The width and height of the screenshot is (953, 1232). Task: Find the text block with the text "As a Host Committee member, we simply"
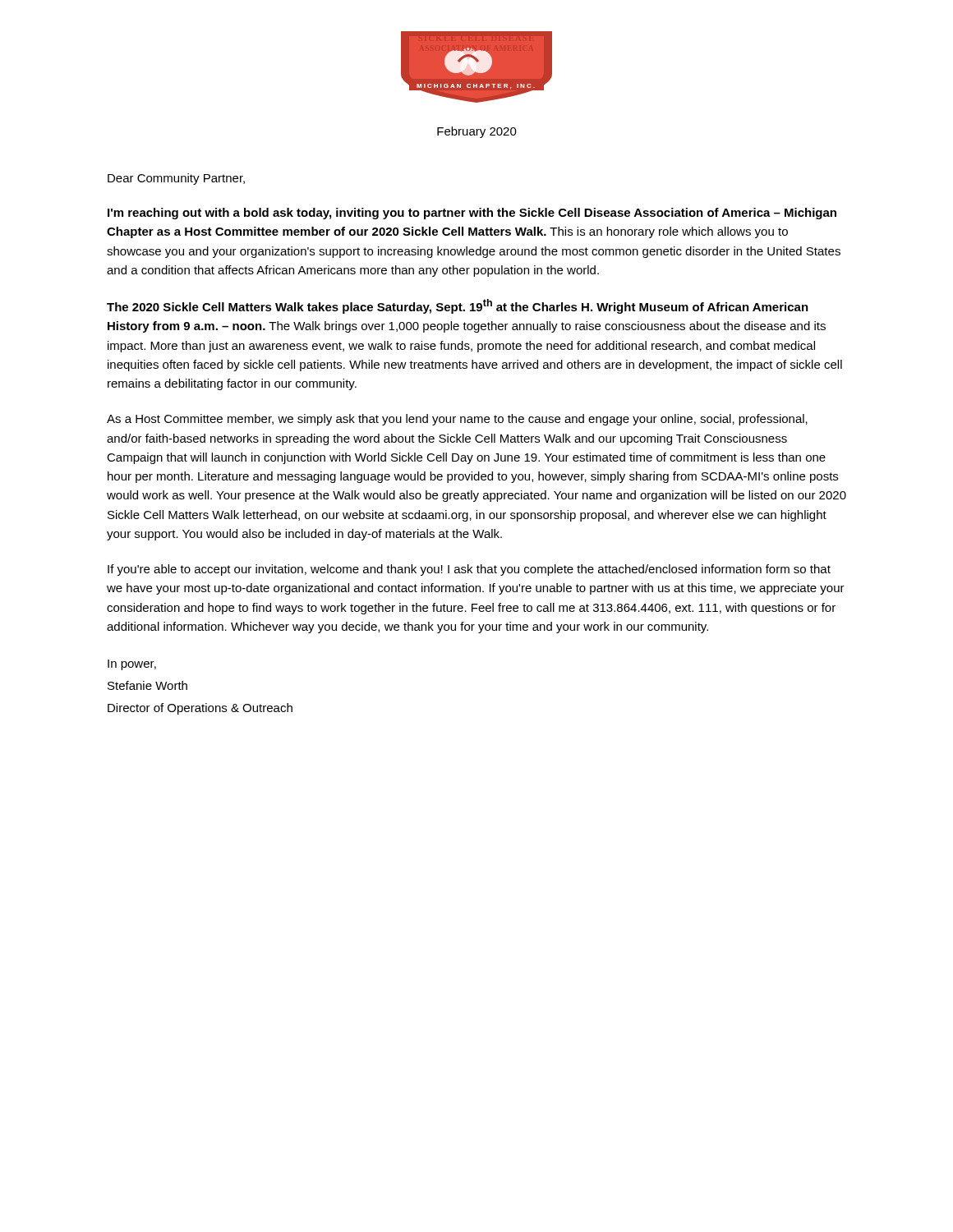[x=476, y=476]
